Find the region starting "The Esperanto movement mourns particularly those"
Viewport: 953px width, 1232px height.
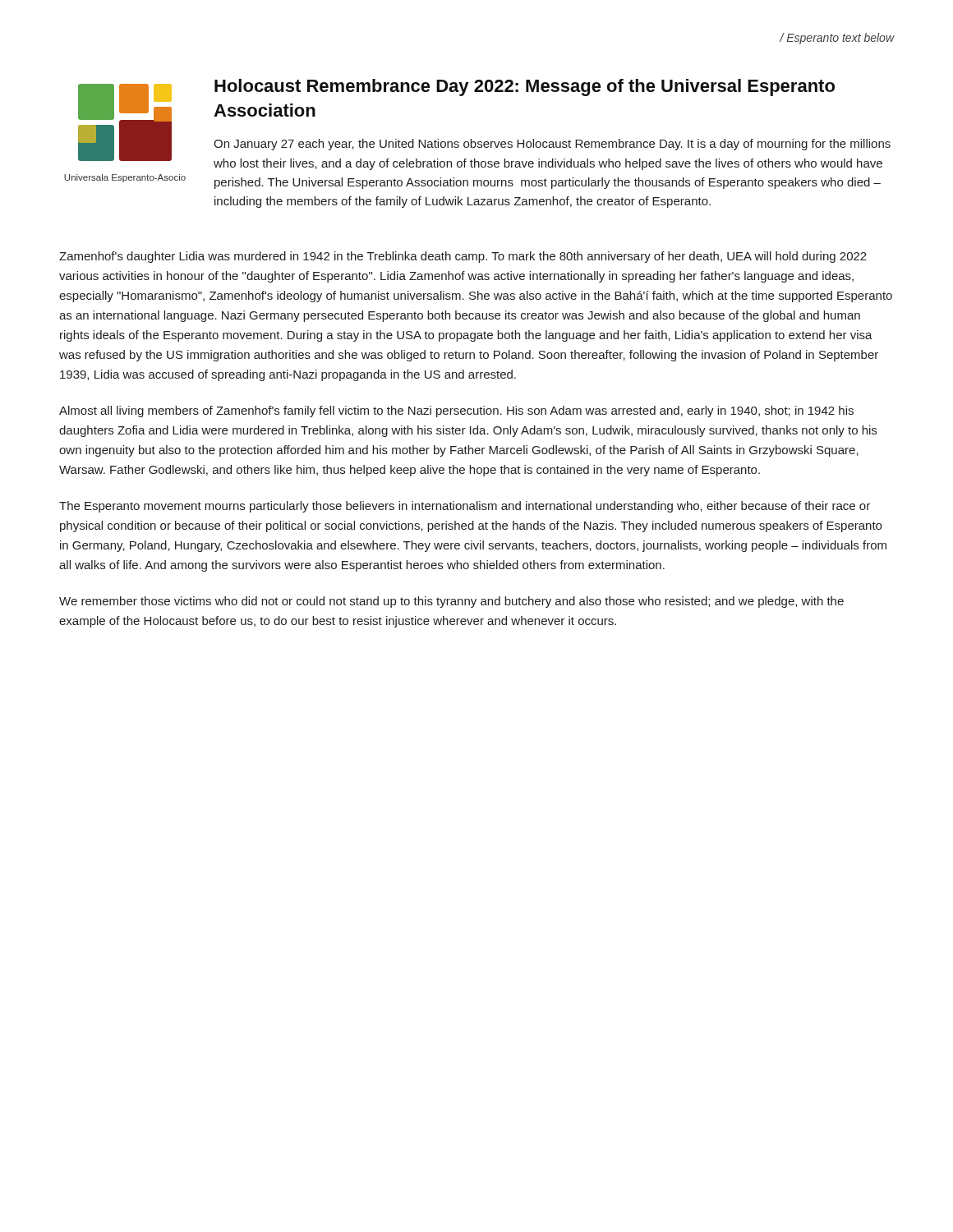[x=473, y=535]
